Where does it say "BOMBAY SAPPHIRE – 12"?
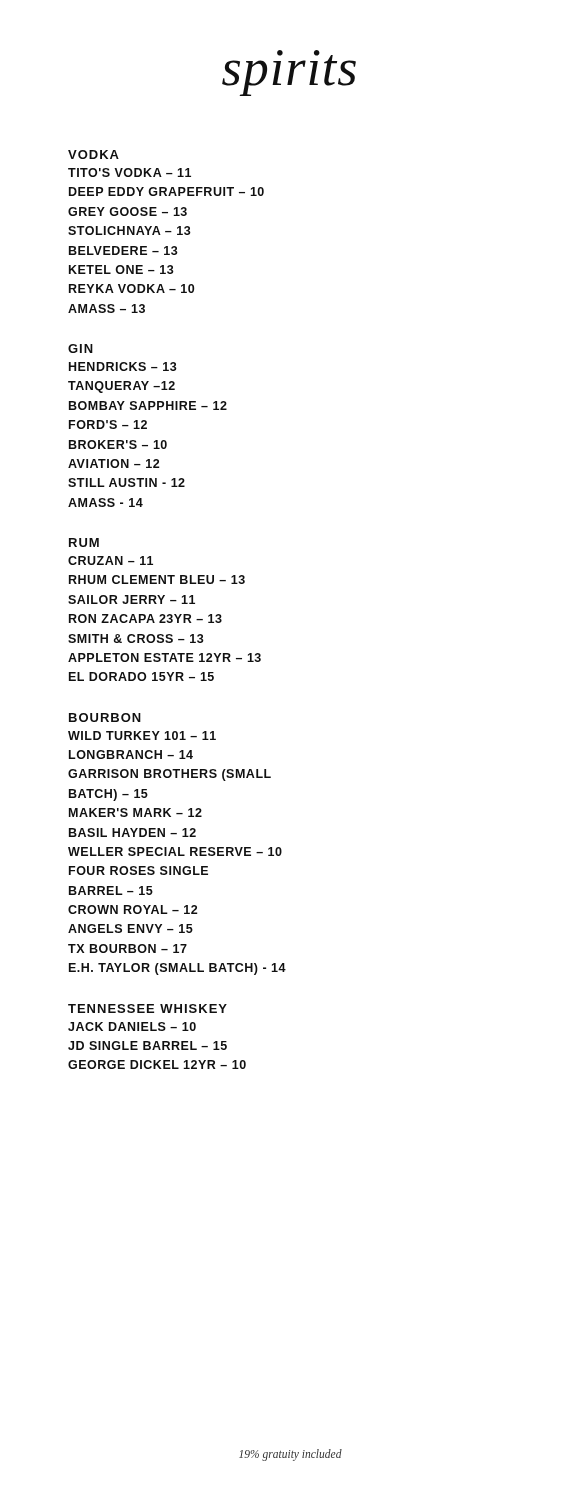This screenshot has width=580, height=1500. [148, 406]
